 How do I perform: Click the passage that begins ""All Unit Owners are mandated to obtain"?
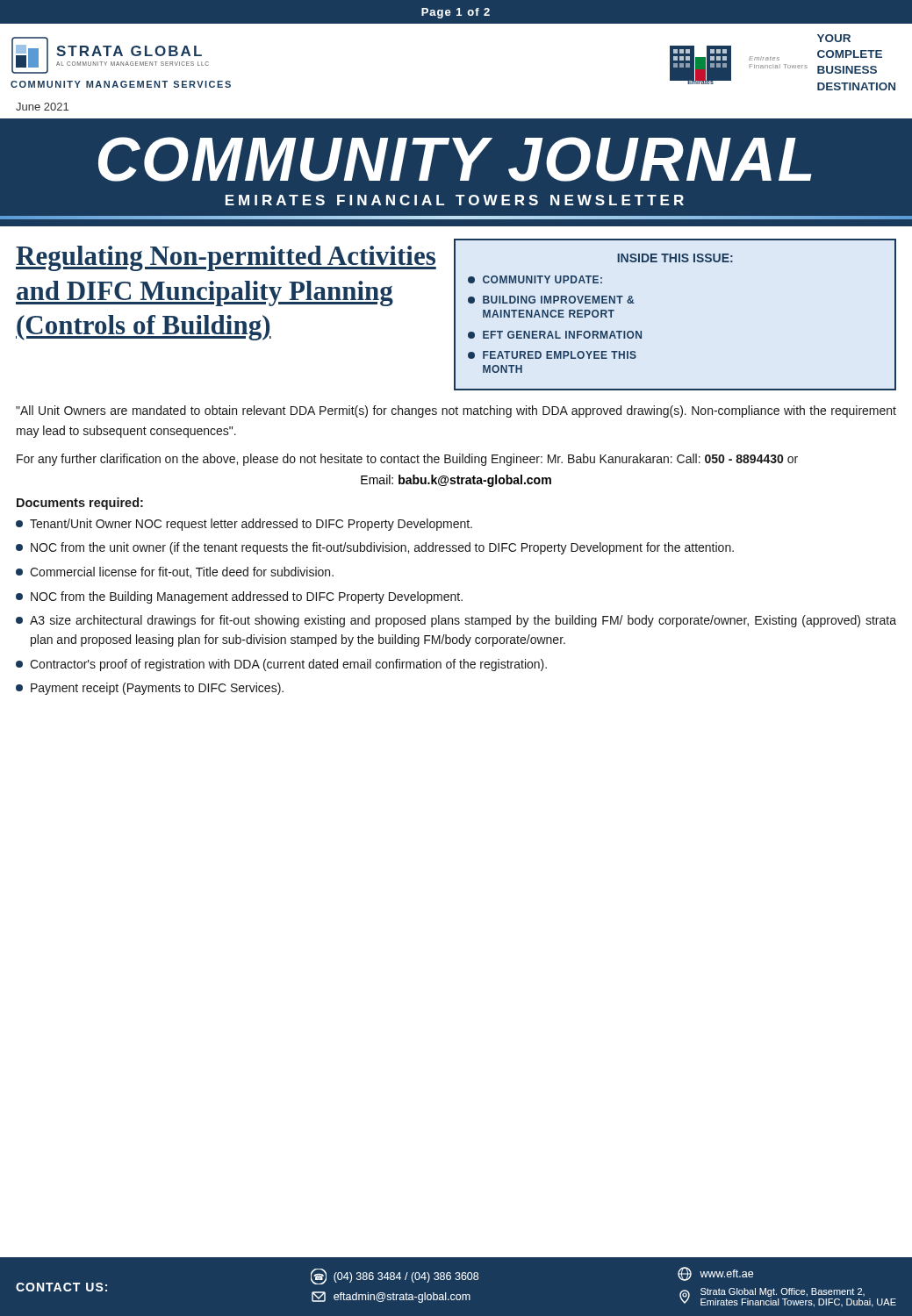point(456,421)
